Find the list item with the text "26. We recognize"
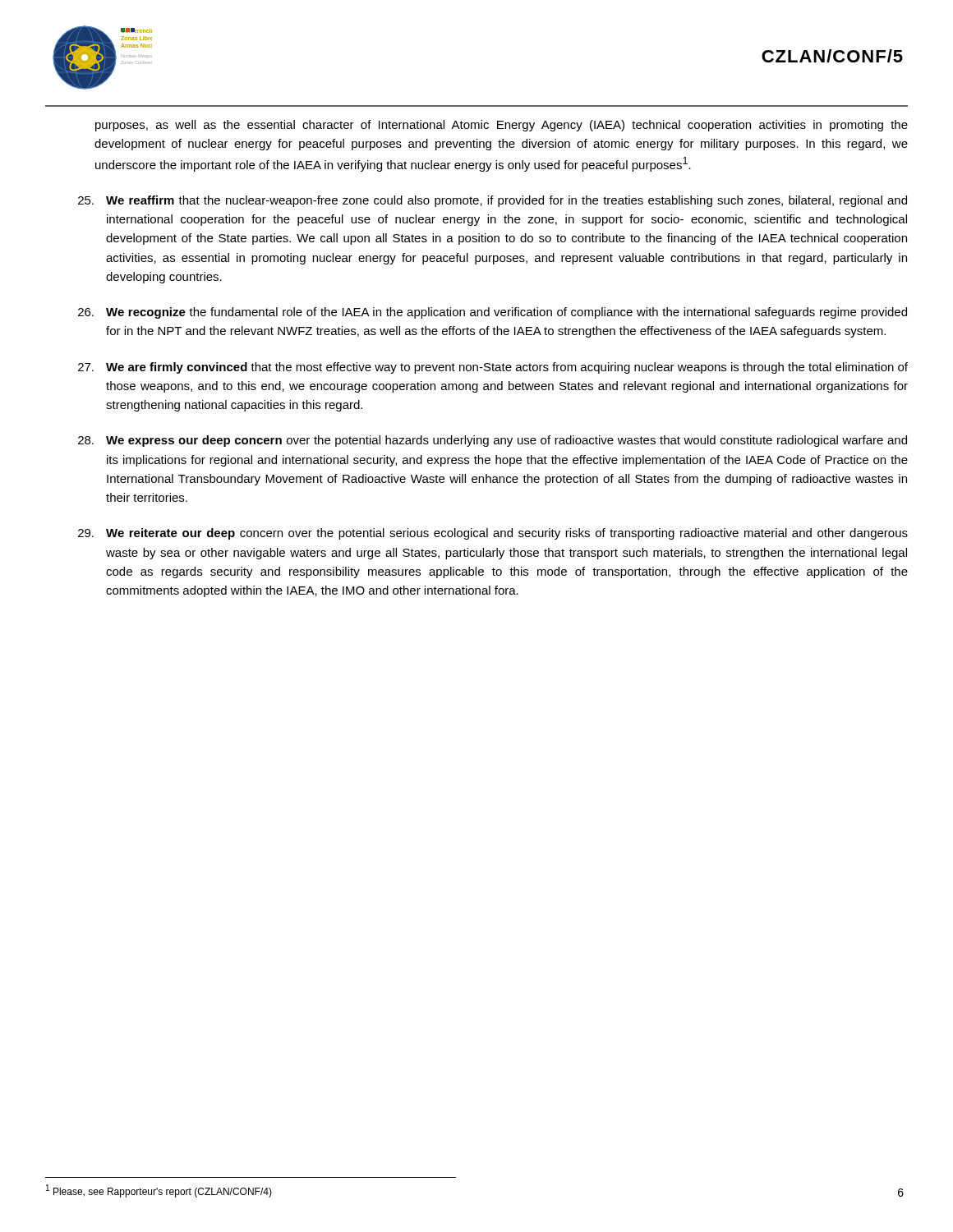Screen dimensions: 1232x953 point(476,321)
